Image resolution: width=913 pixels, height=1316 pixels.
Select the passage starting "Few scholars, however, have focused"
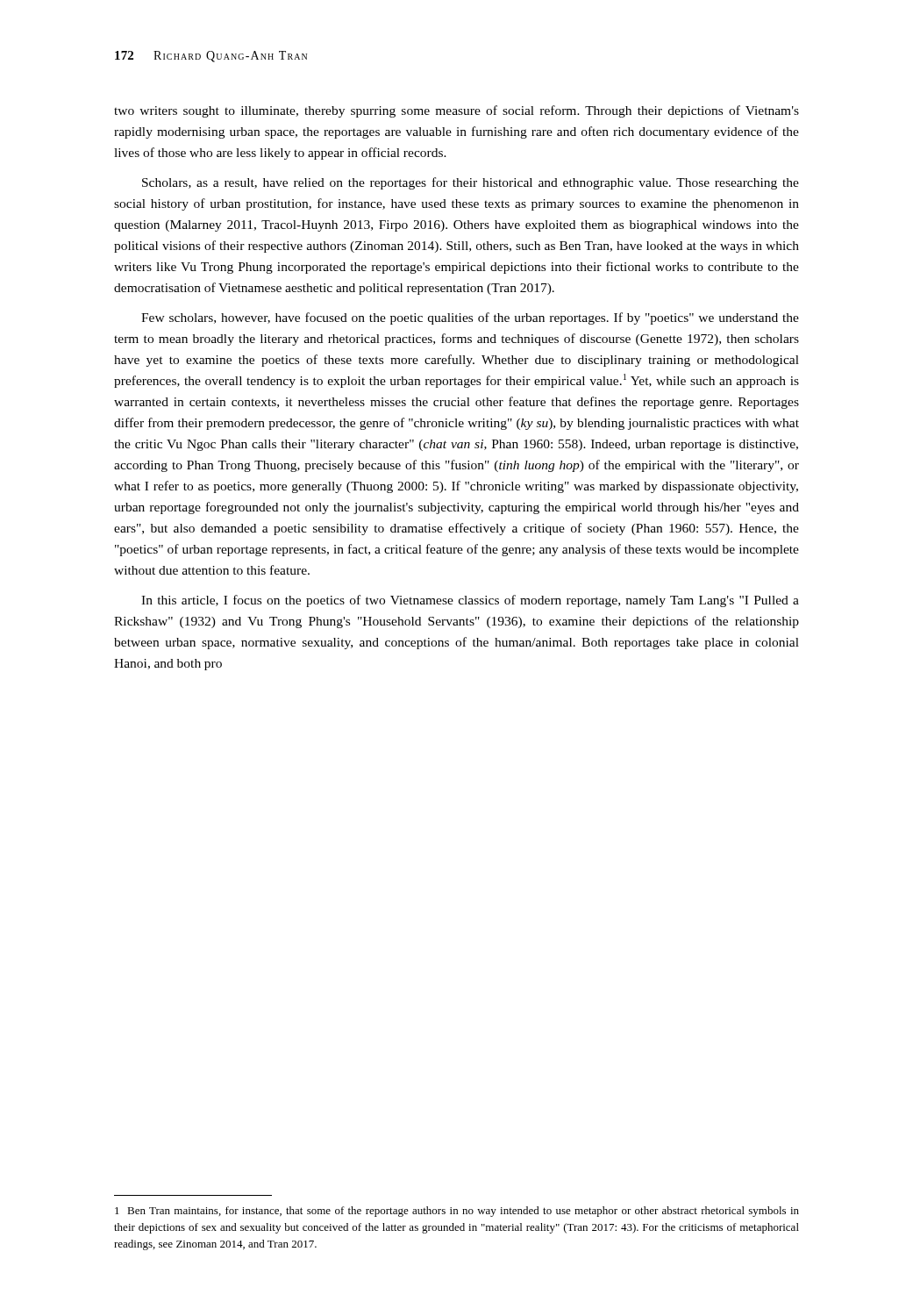click(456, 444)
